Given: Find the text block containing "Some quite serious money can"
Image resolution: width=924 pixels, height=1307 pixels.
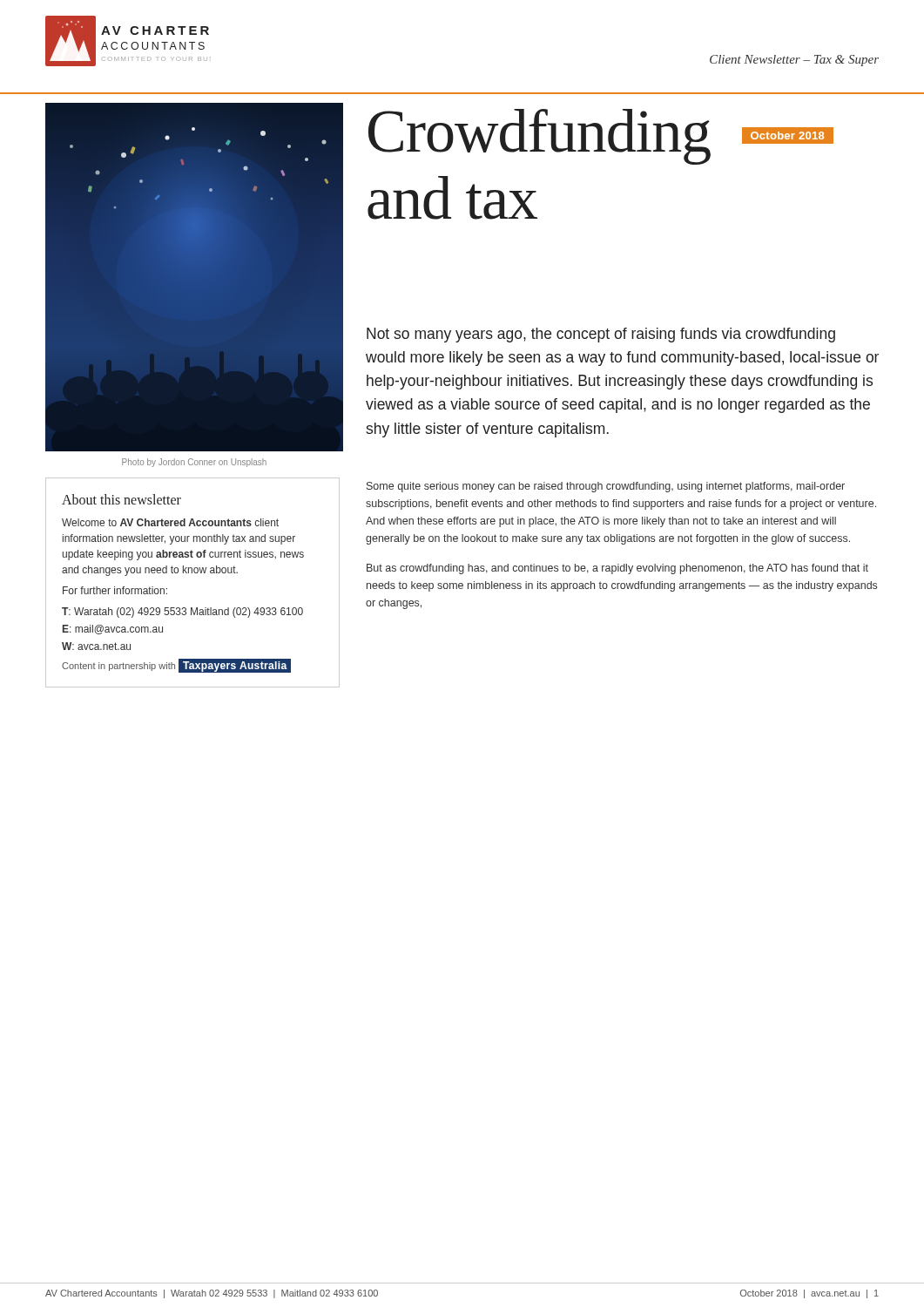Looking at the screenshot, I should pyautogui.click(x=623, y=545).
